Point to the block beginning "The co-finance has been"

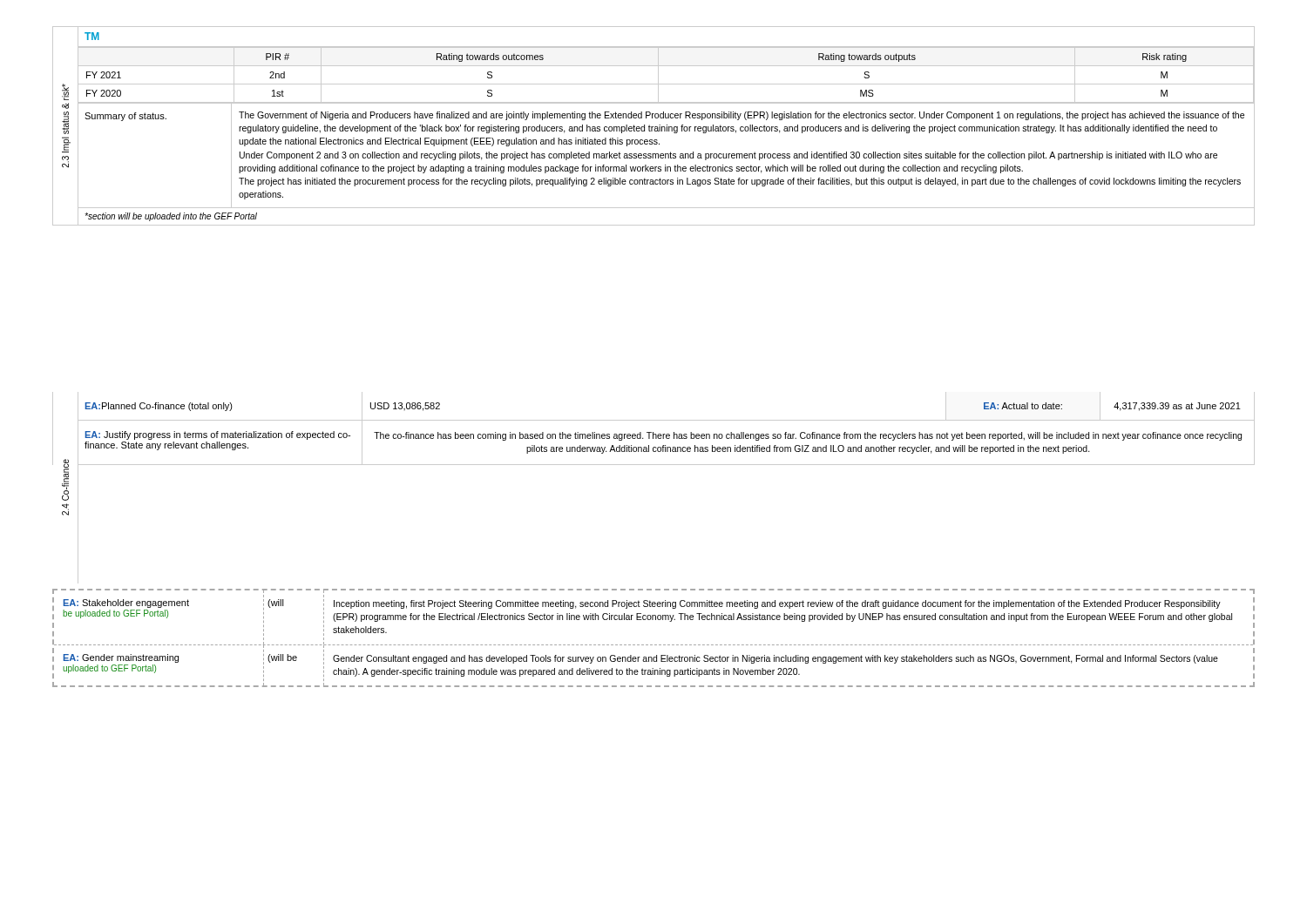[808, 442]
